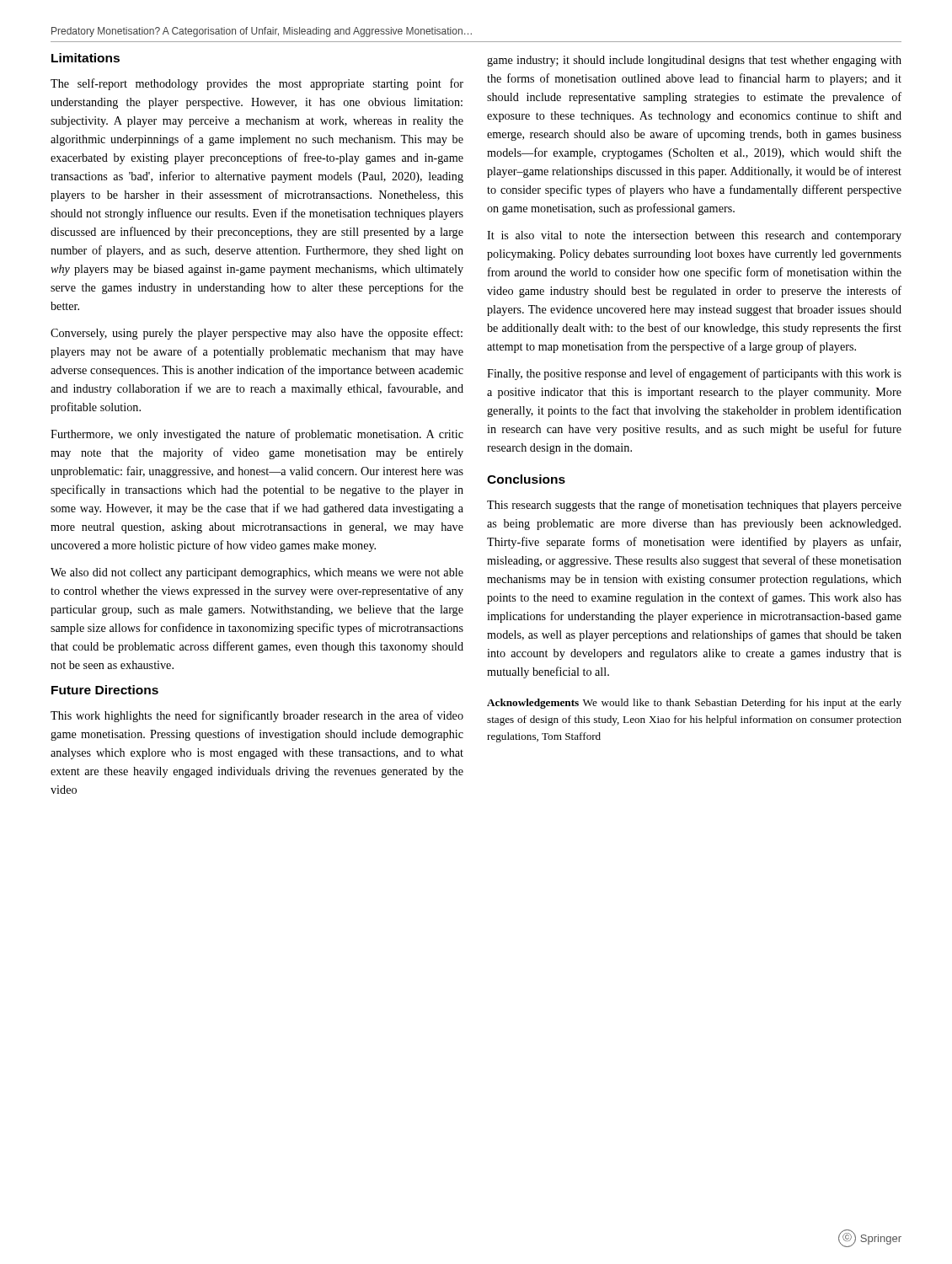Screen dimensions: 1264x952
Task: Where is the passage that starts "Conversely, using purely the player perspective may also"?
Action: click(x=257, y=370)
